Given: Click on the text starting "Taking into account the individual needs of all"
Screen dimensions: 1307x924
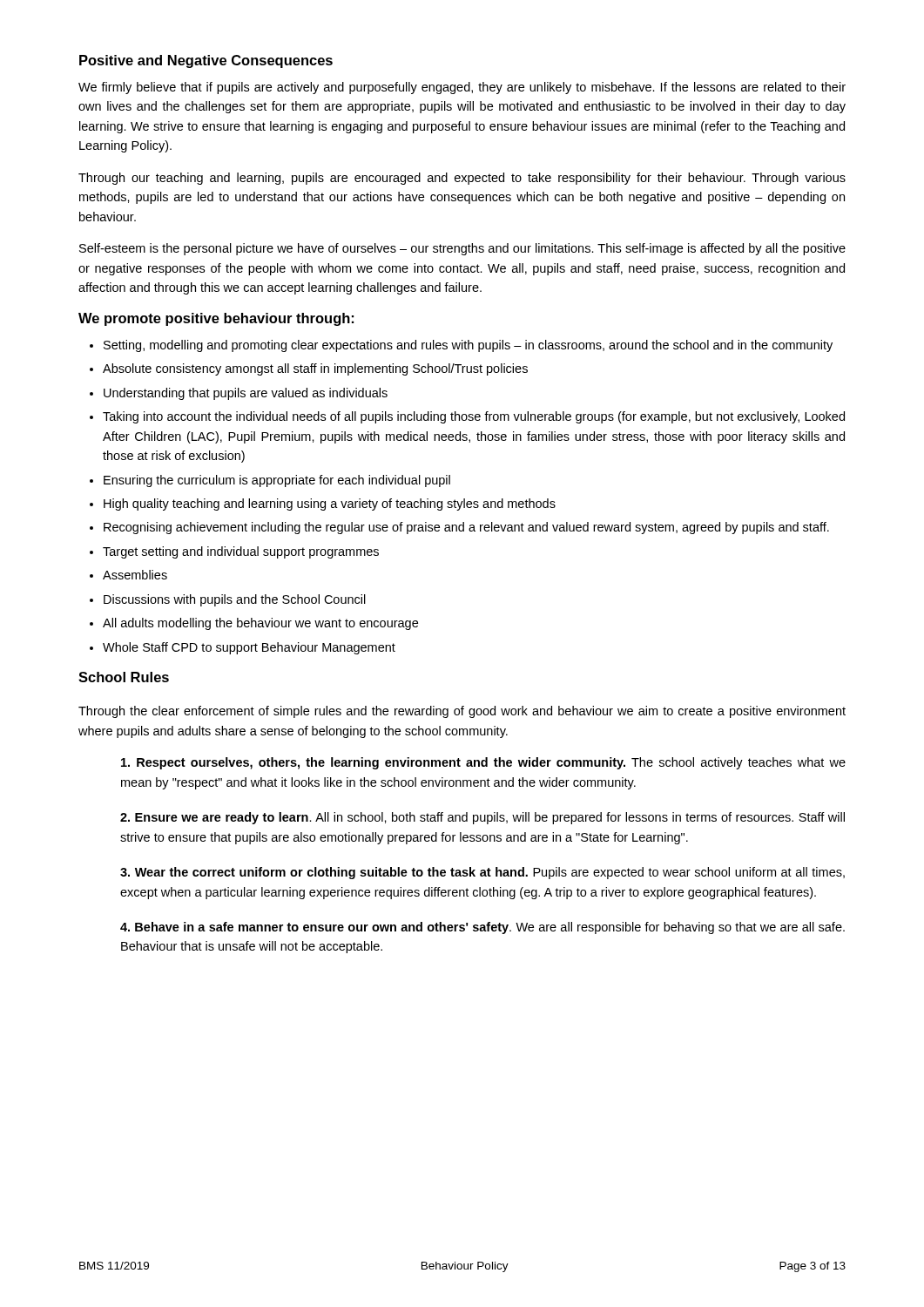Looking at the screenshot, I should [474, 436].
